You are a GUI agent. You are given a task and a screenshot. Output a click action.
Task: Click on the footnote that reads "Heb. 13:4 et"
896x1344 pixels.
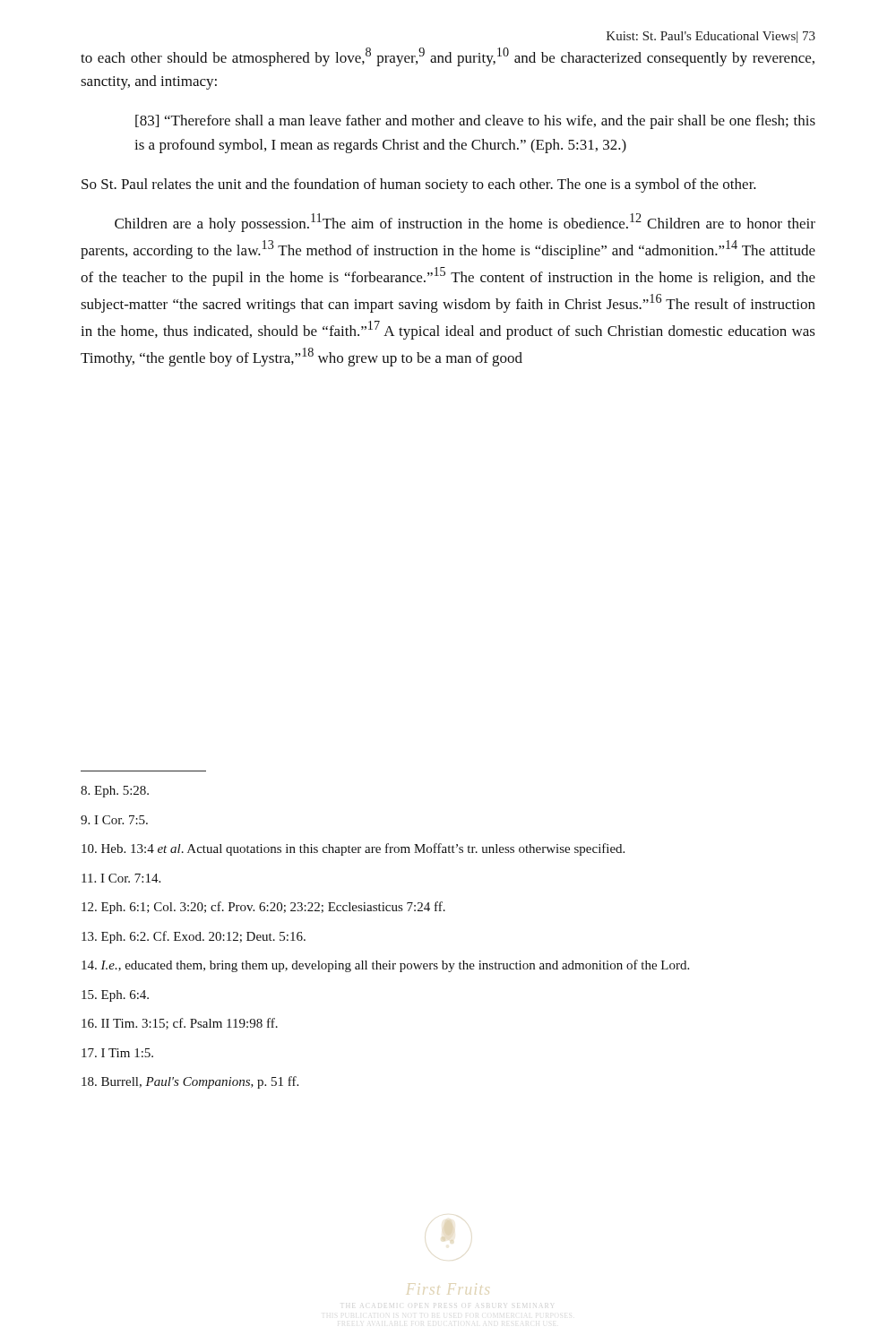click(353, 849)
